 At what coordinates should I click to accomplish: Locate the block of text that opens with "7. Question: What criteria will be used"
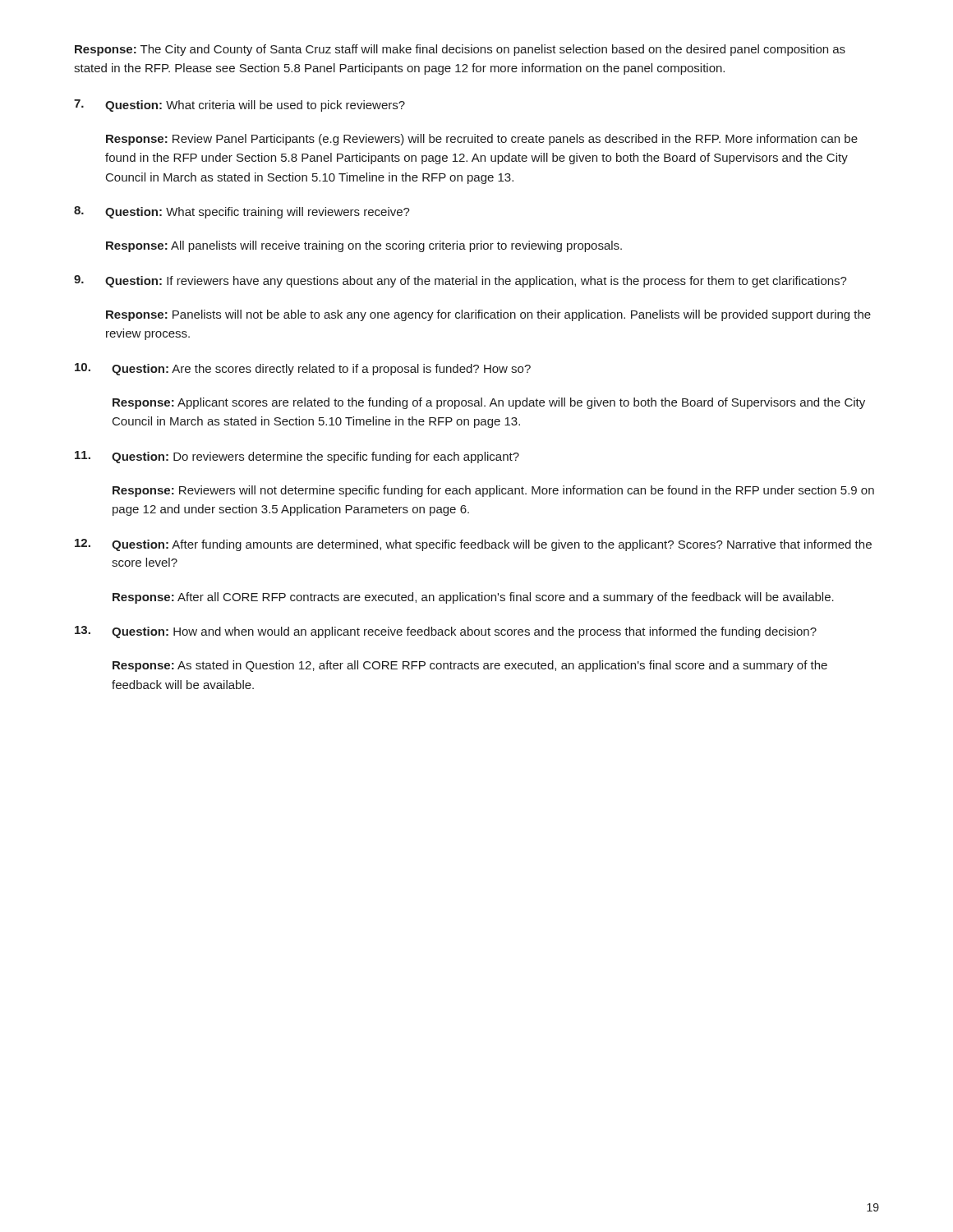(x=239, y=106)
